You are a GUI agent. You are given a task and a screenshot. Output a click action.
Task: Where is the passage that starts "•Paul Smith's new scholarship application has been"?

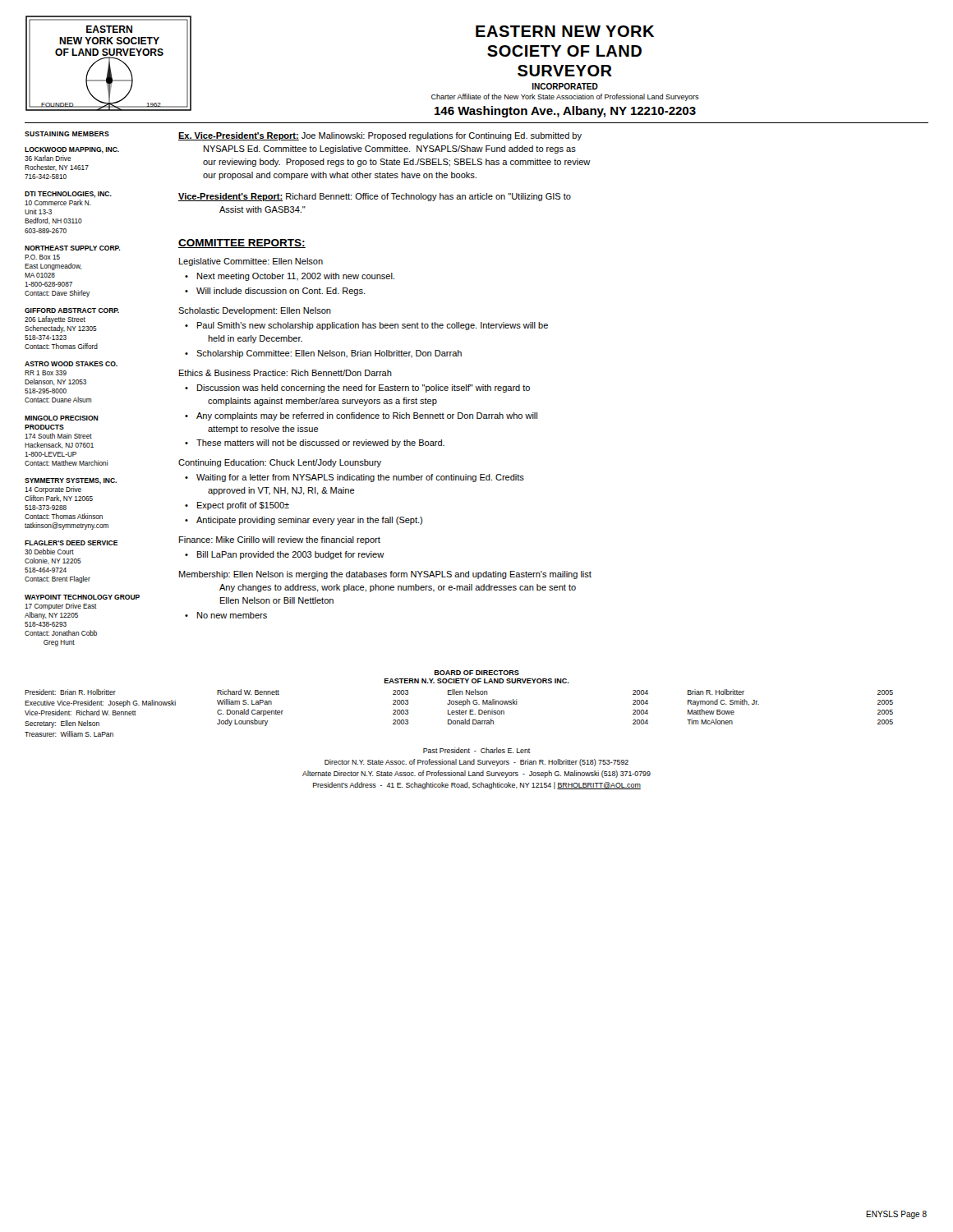tap(367, 333)
